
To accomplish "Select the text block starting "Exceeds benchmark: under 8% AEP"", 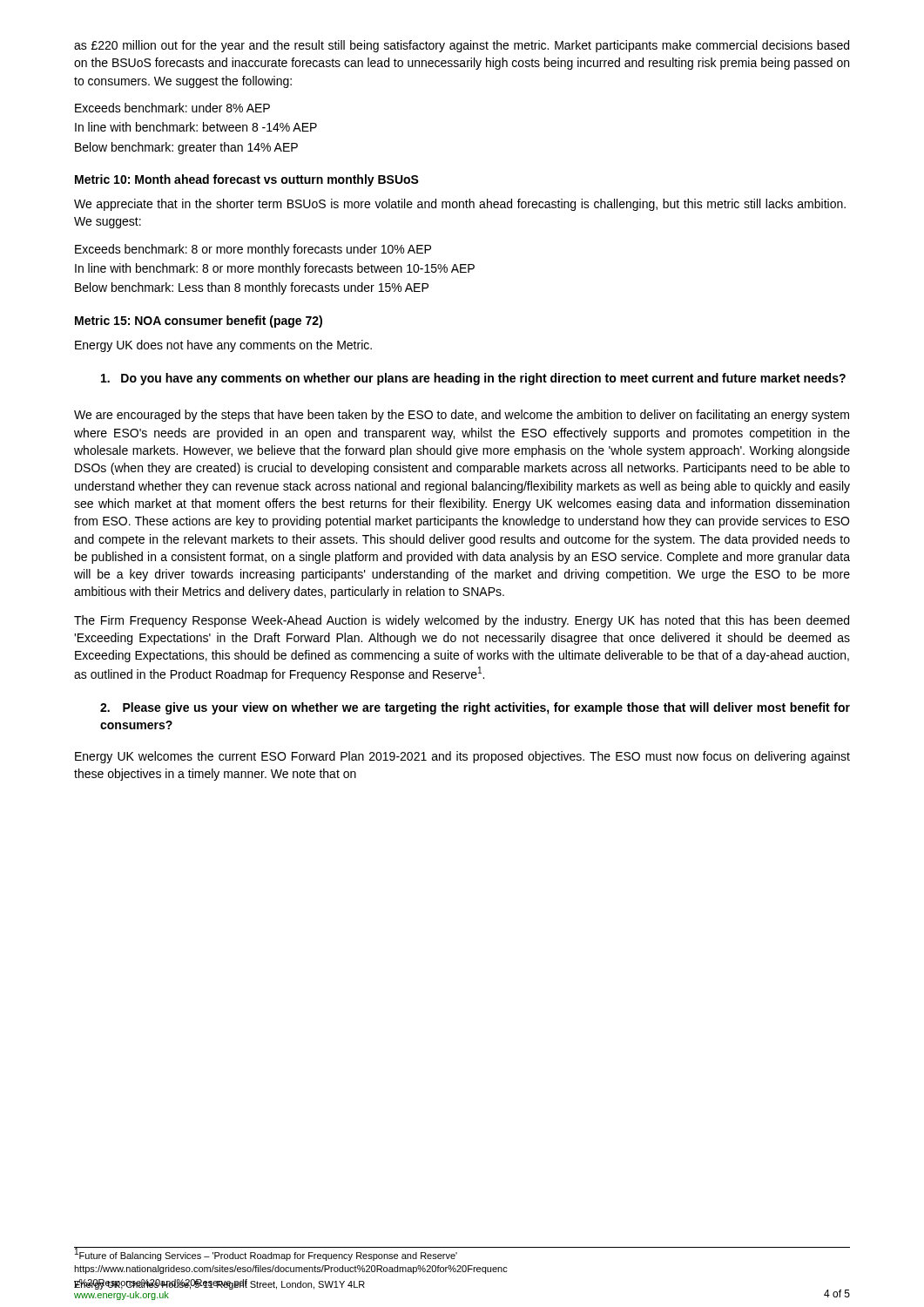I will pos(172,108).
